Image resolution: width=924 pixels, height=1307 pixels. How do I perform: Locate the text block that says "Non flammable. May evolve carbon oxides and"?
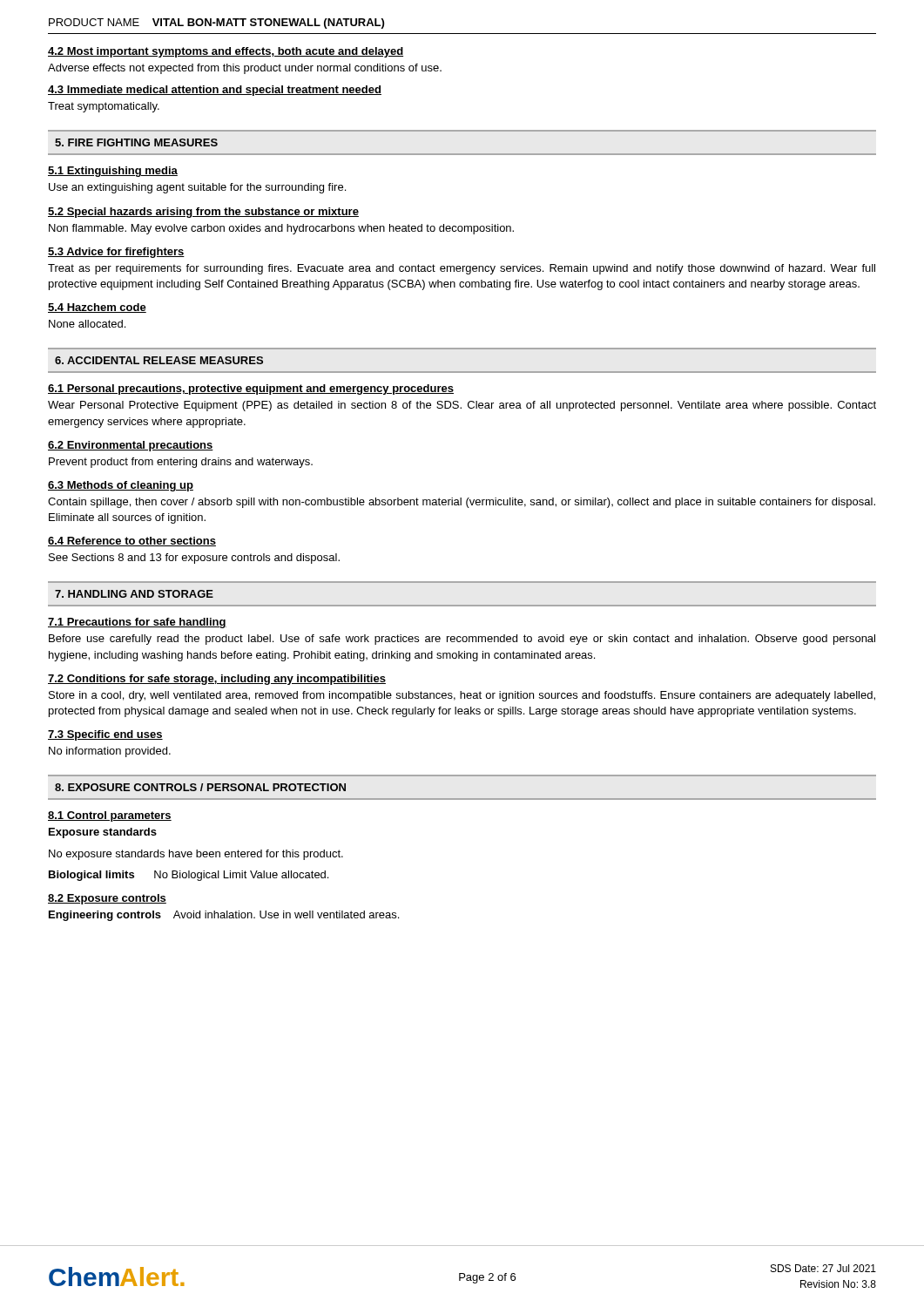coord(281,227)
